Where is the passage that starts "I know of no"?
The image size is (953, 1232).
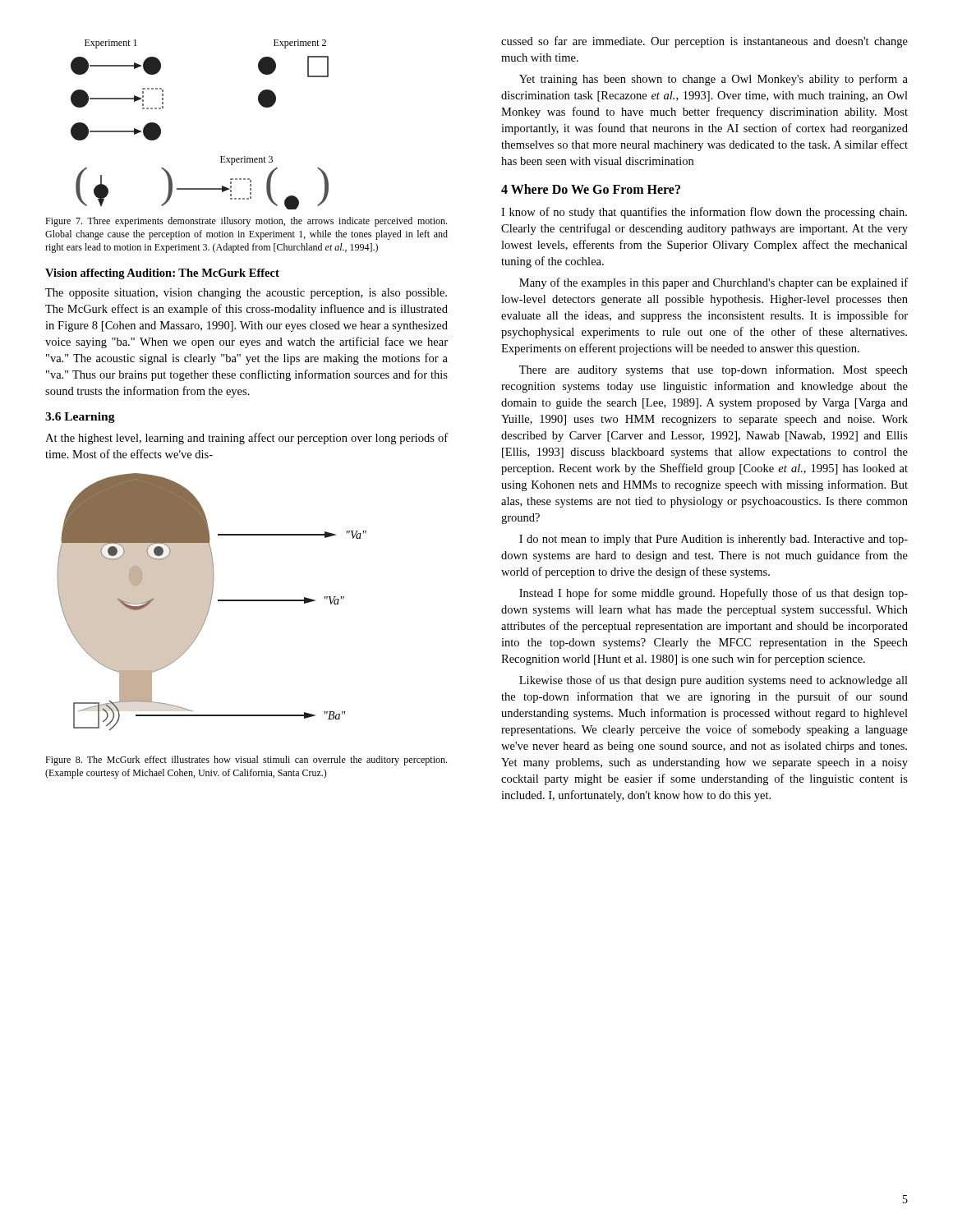(x=705, y=504)
